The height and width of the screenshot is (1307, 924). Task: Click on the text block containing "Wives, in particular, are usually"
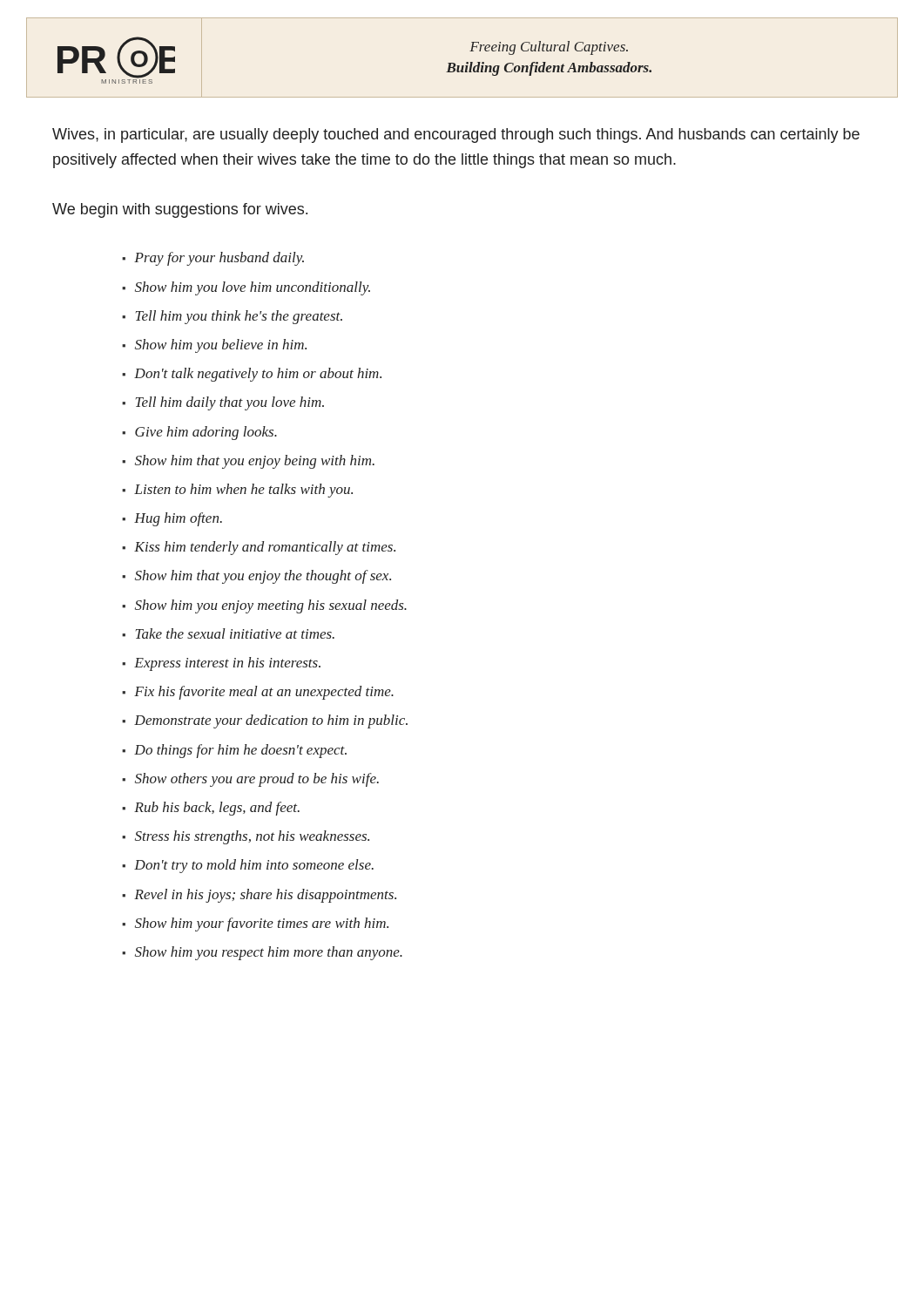[462, 147]
